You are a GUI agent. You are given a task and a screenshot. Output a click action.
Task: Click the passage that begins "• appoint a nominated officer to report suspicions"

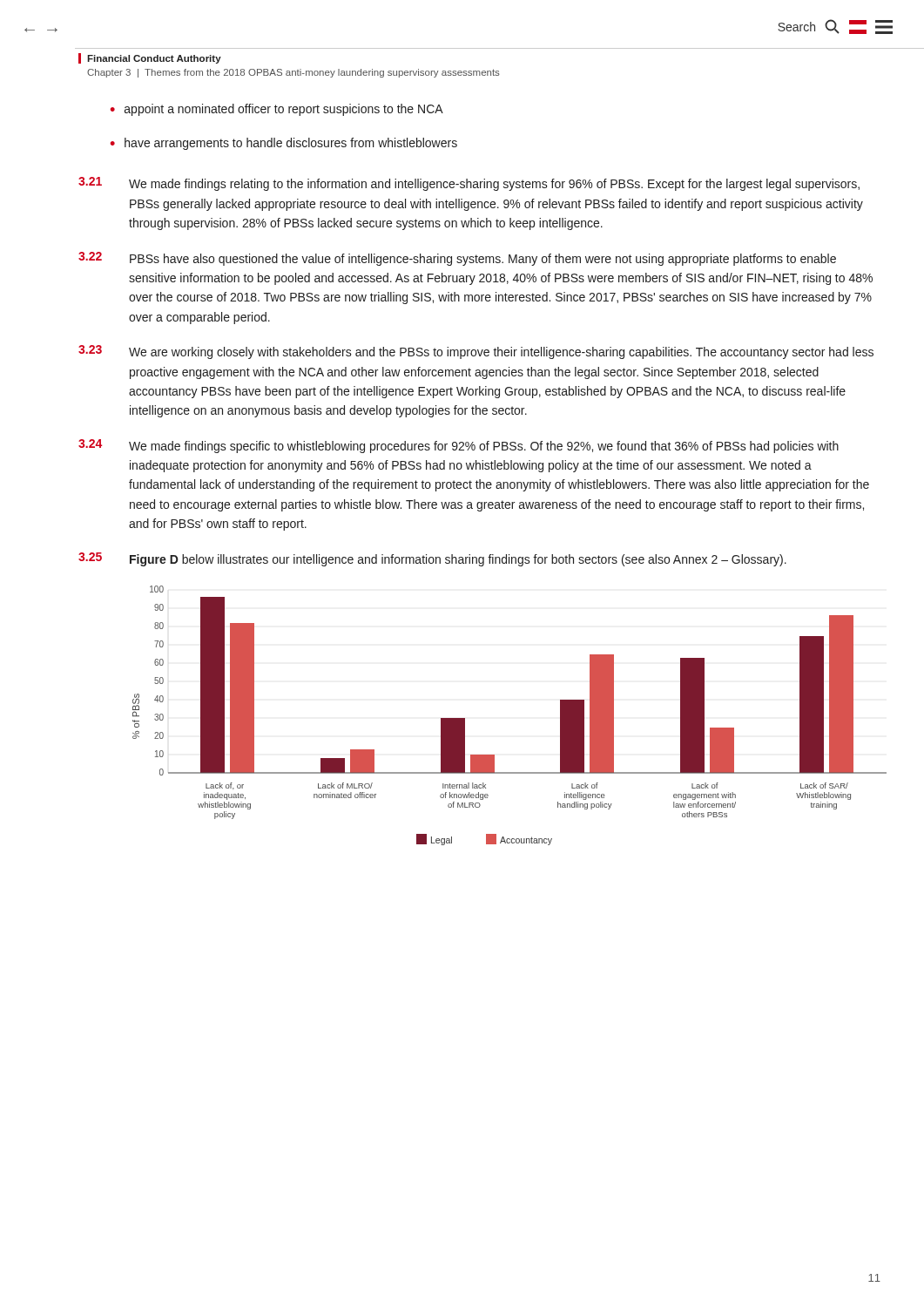tap(276, 110)
